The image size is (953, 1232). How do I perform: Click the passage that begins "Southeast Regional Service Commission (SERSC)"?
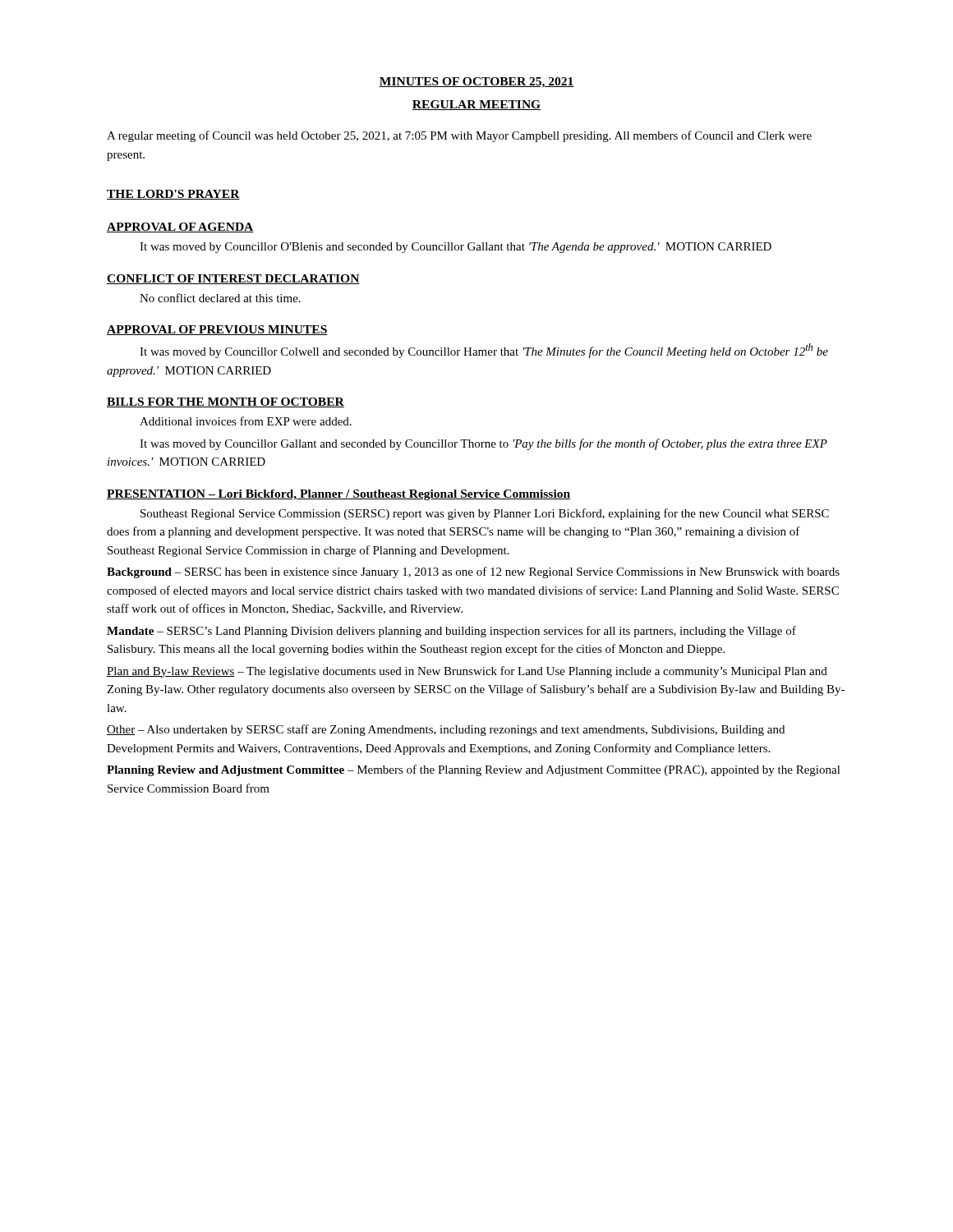pyautogui.click(x=476, y=651)
